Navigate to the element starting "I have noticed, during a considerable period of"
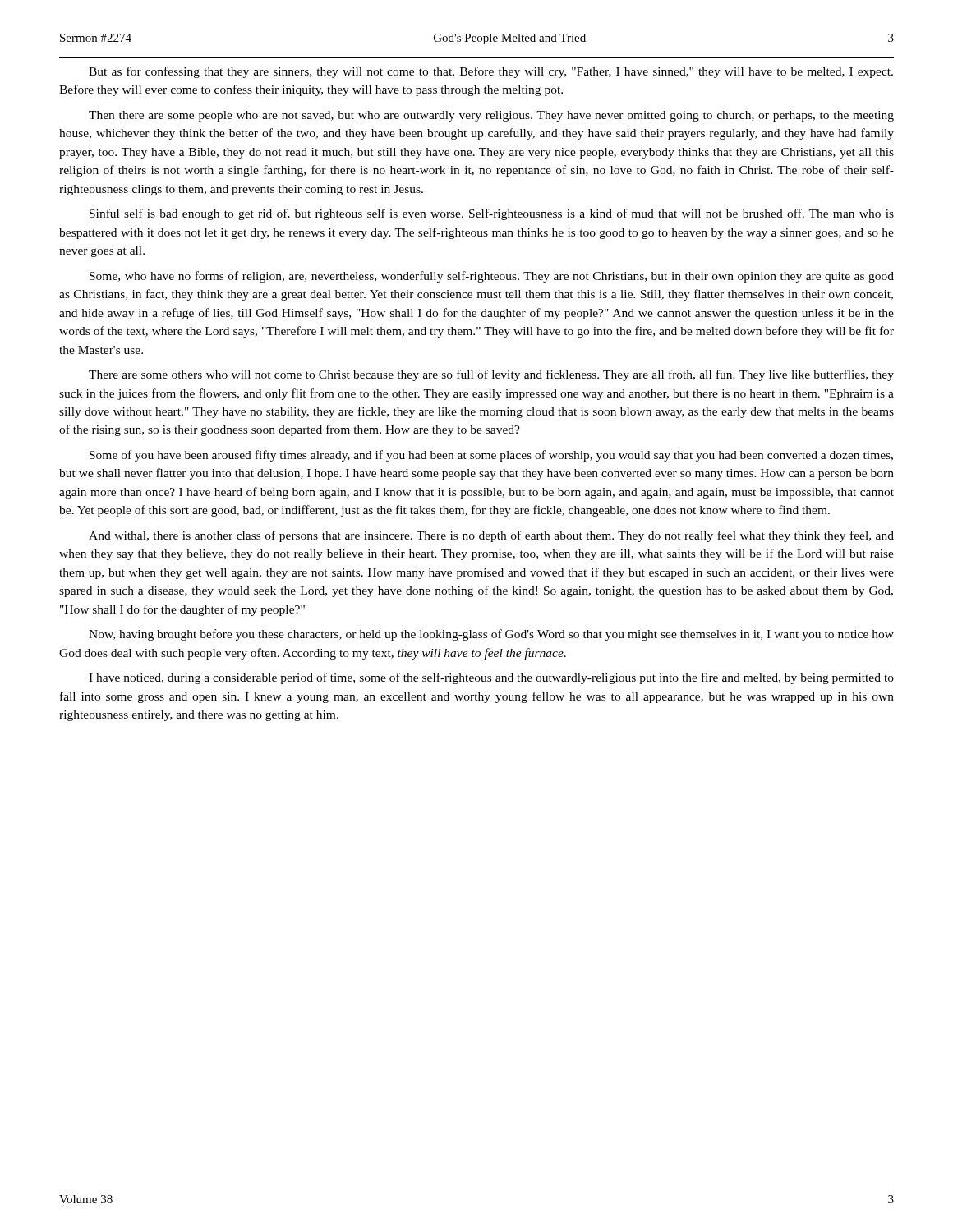 pyautogui.click(x=476, y=696)
